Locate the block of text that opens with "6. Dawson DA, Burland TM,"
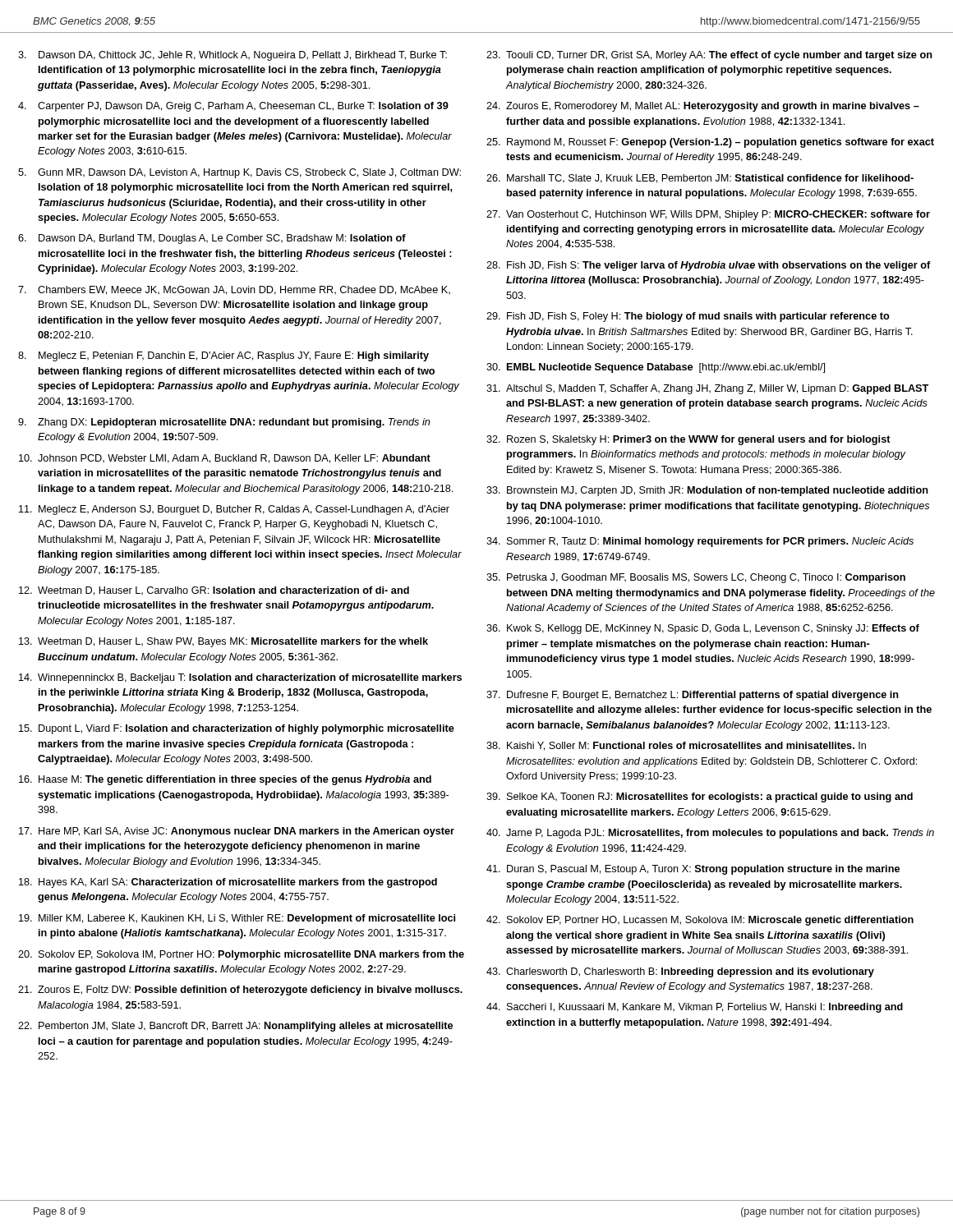The width and height of the screenshot is (953, 1232). click(x=242, y=254)
